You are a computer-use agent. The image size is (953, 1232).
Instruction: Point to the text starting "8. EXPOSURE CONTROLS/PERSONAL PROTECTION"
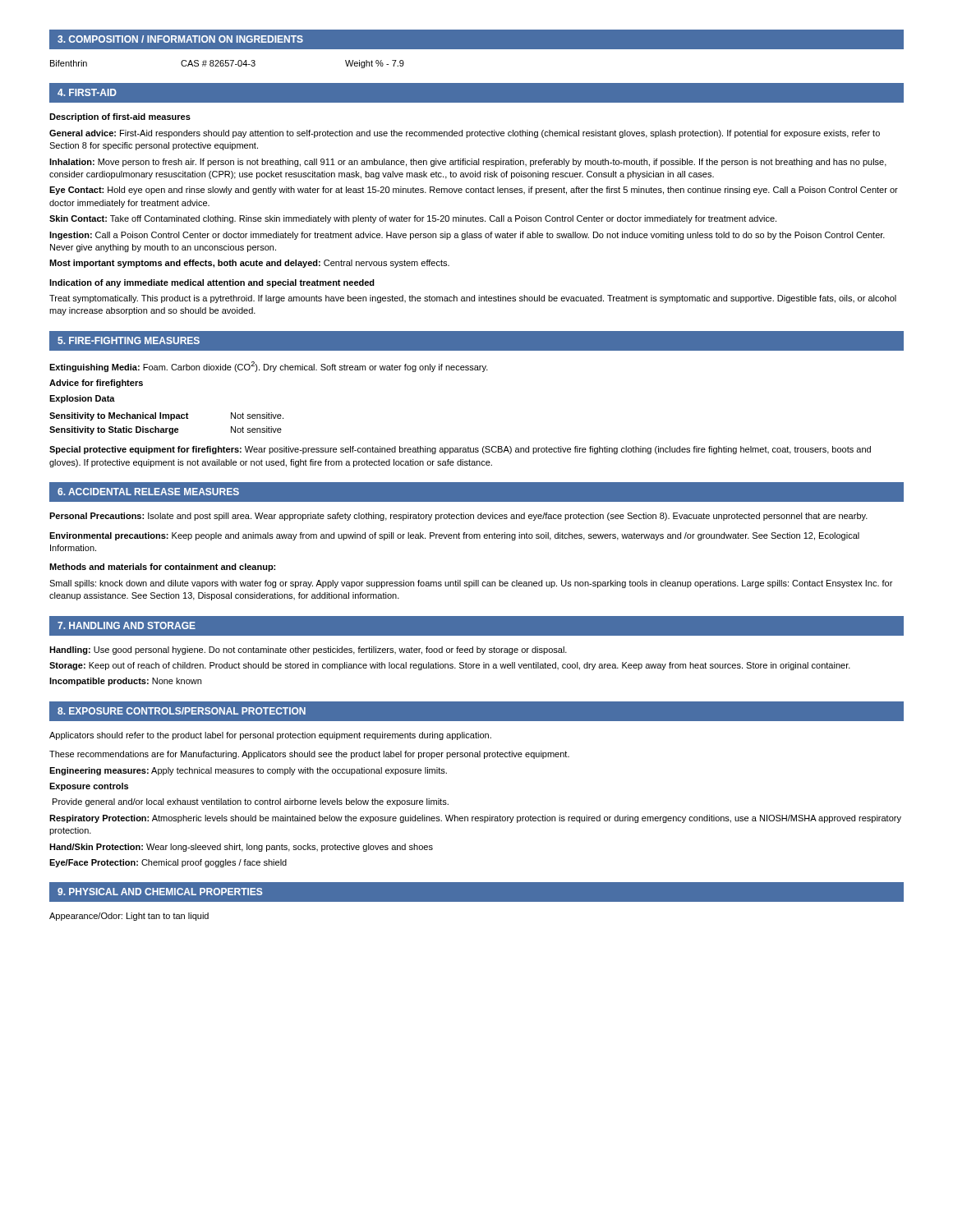point(182,711)
